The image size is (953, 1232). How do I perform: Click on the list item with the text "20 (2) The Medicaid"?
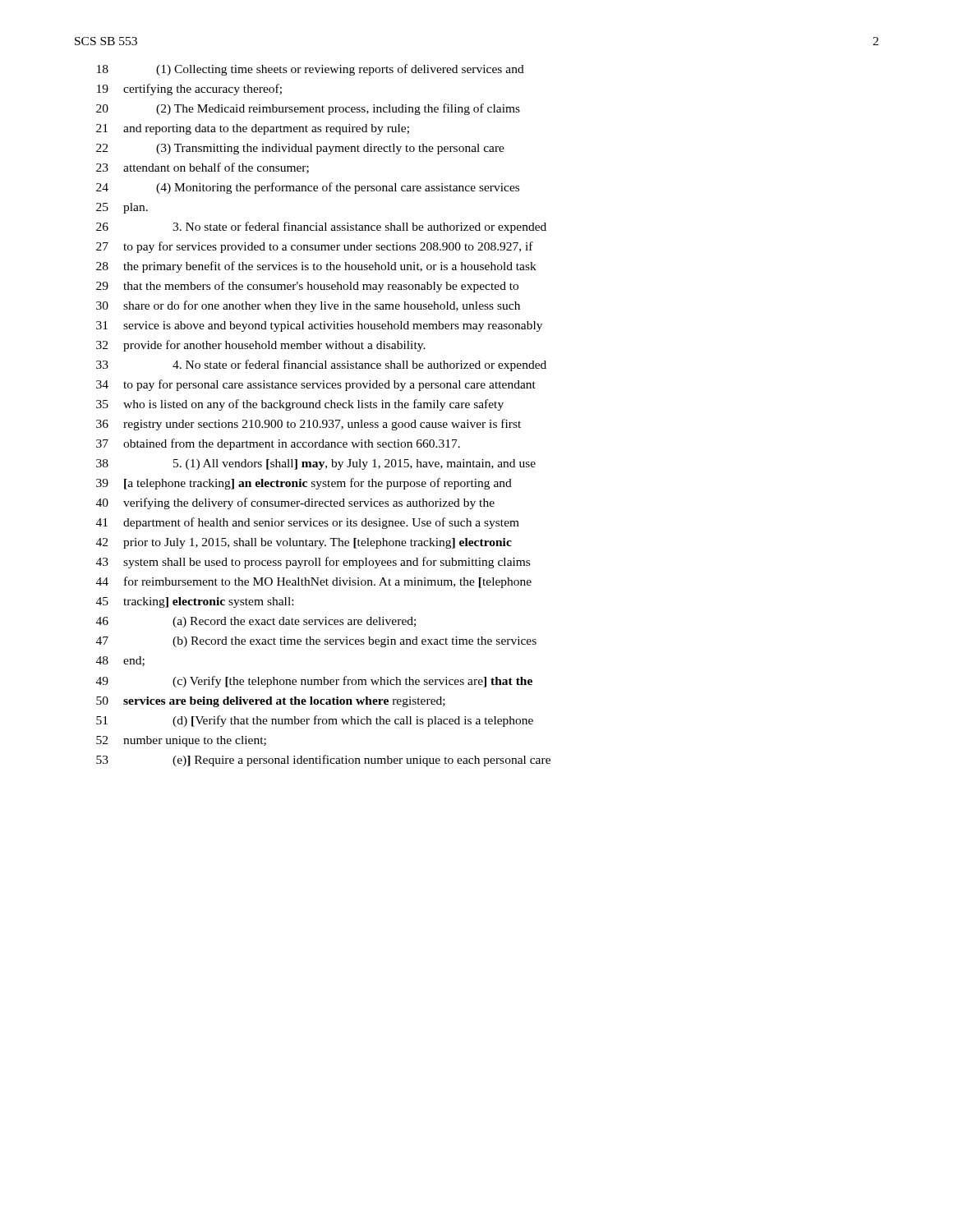[476, 118]
